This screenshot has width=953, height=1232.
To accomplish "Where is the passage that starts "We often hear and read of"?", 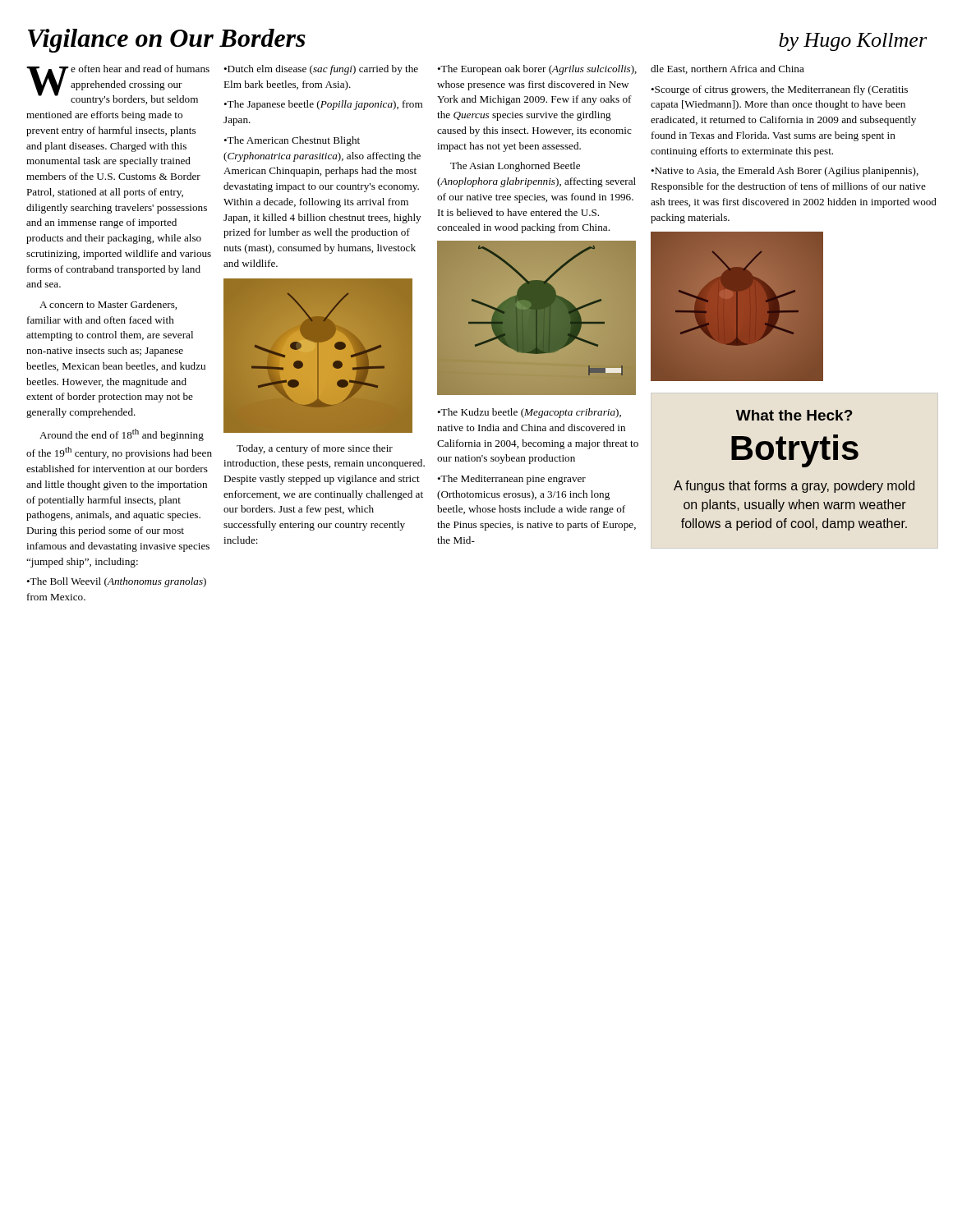I will point(119,177).
